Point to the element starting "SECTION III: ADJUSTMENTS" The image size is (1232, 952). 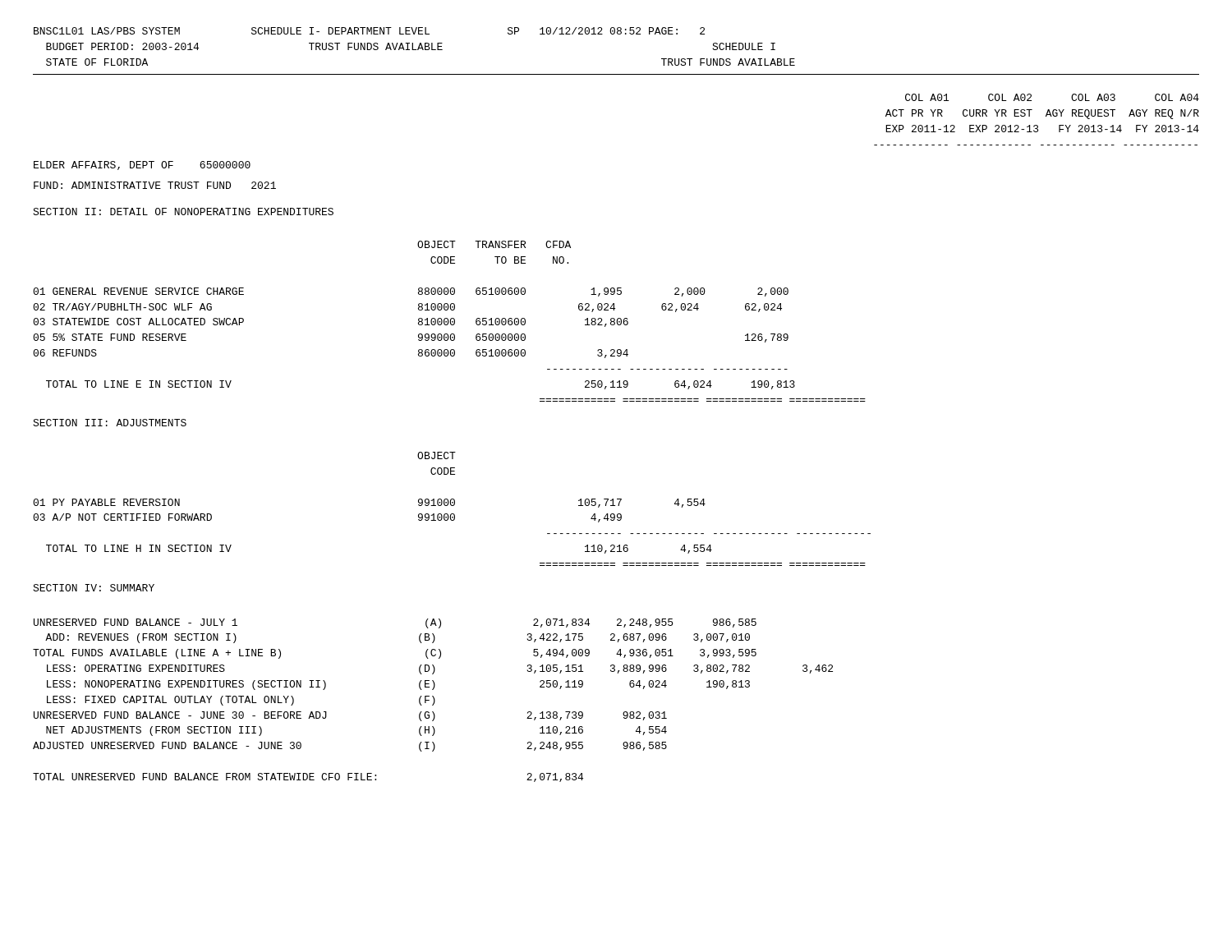point(110,424)
